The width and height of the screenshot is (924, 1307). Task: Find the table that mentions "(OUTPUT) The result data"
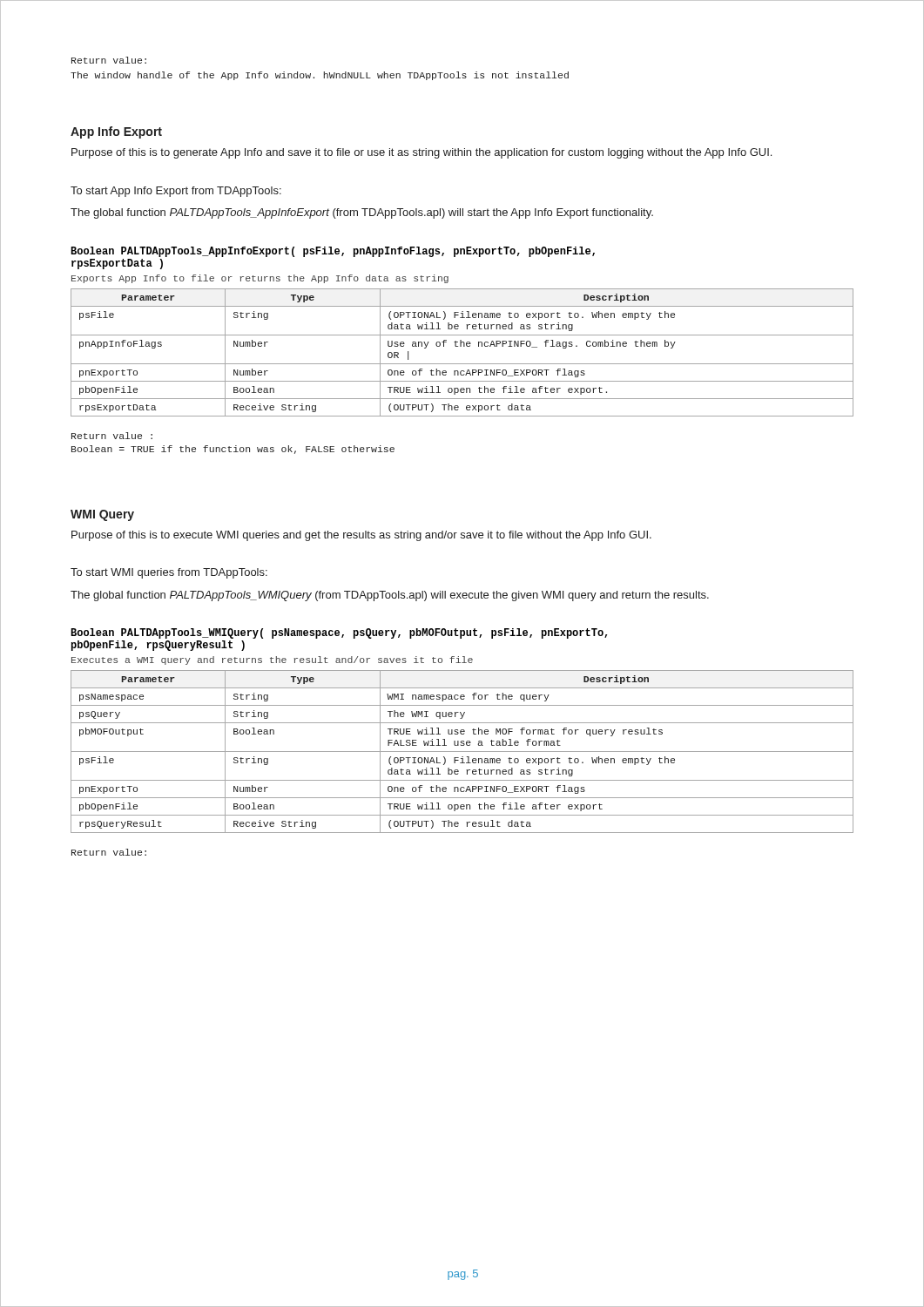[462, 752]
